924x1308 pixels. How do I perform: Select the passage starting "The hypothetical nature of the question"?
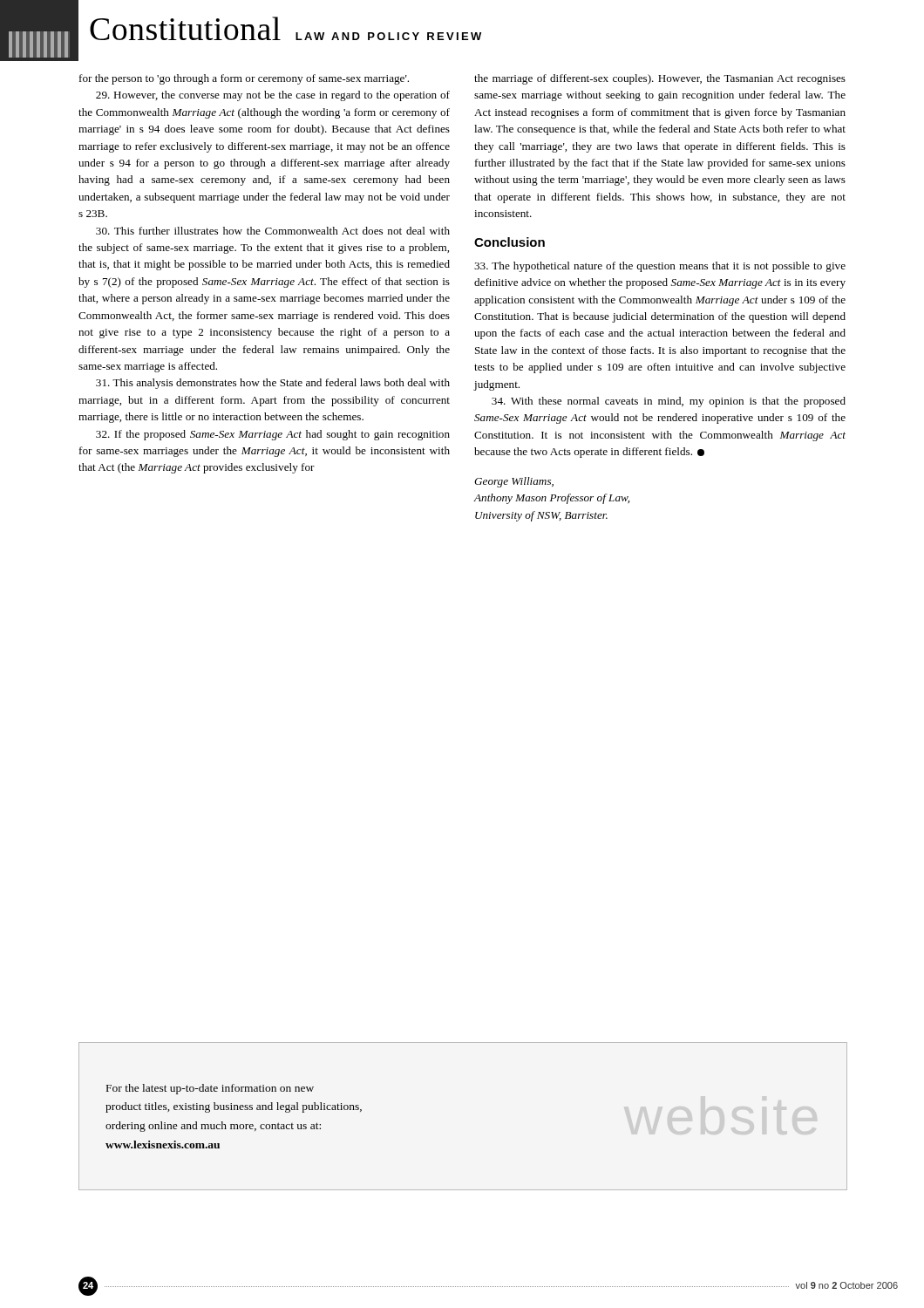tap(660, 359)
